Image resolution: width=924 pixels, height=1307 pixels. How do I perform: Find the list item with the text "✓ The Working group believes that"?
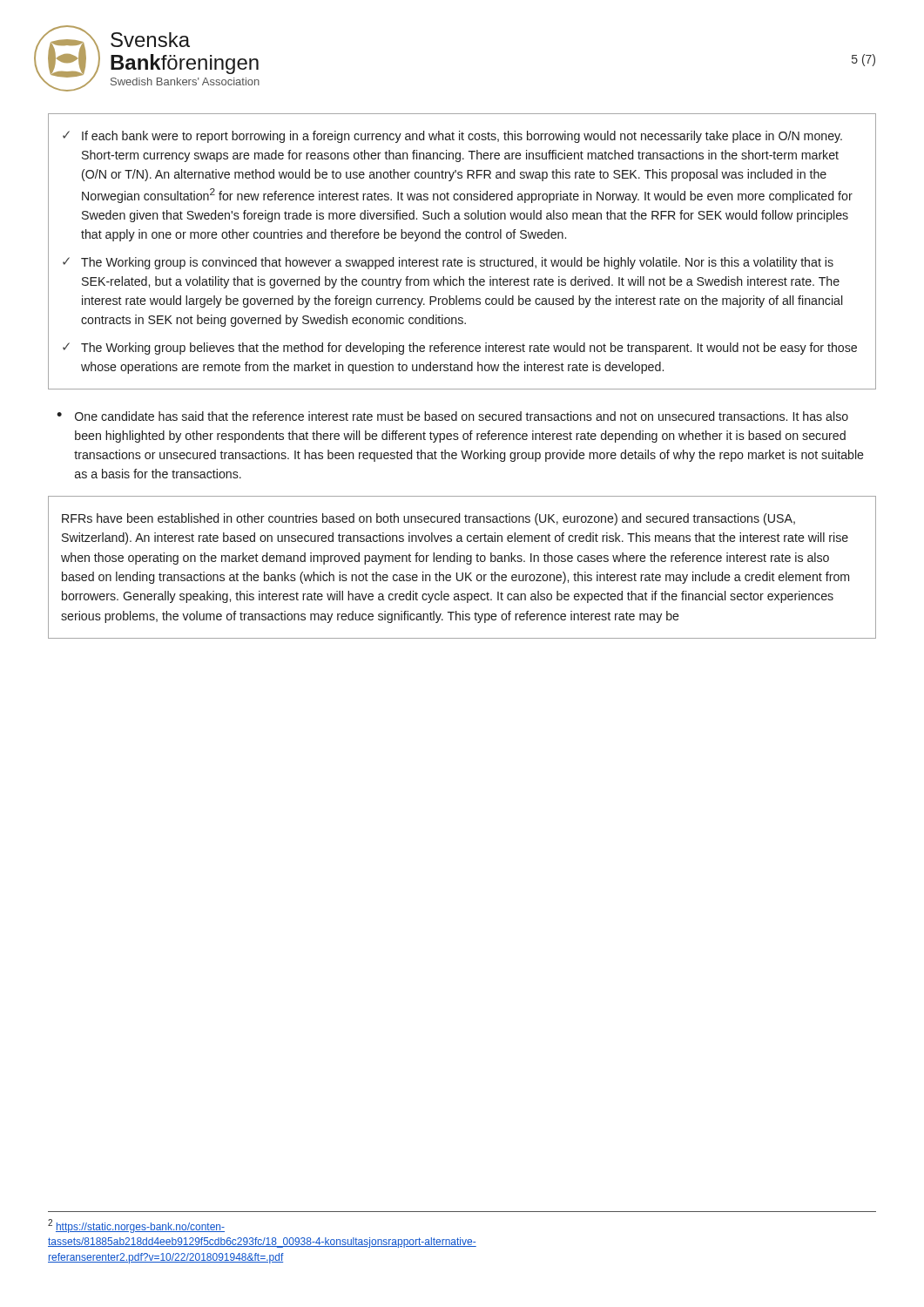[460, 357]
